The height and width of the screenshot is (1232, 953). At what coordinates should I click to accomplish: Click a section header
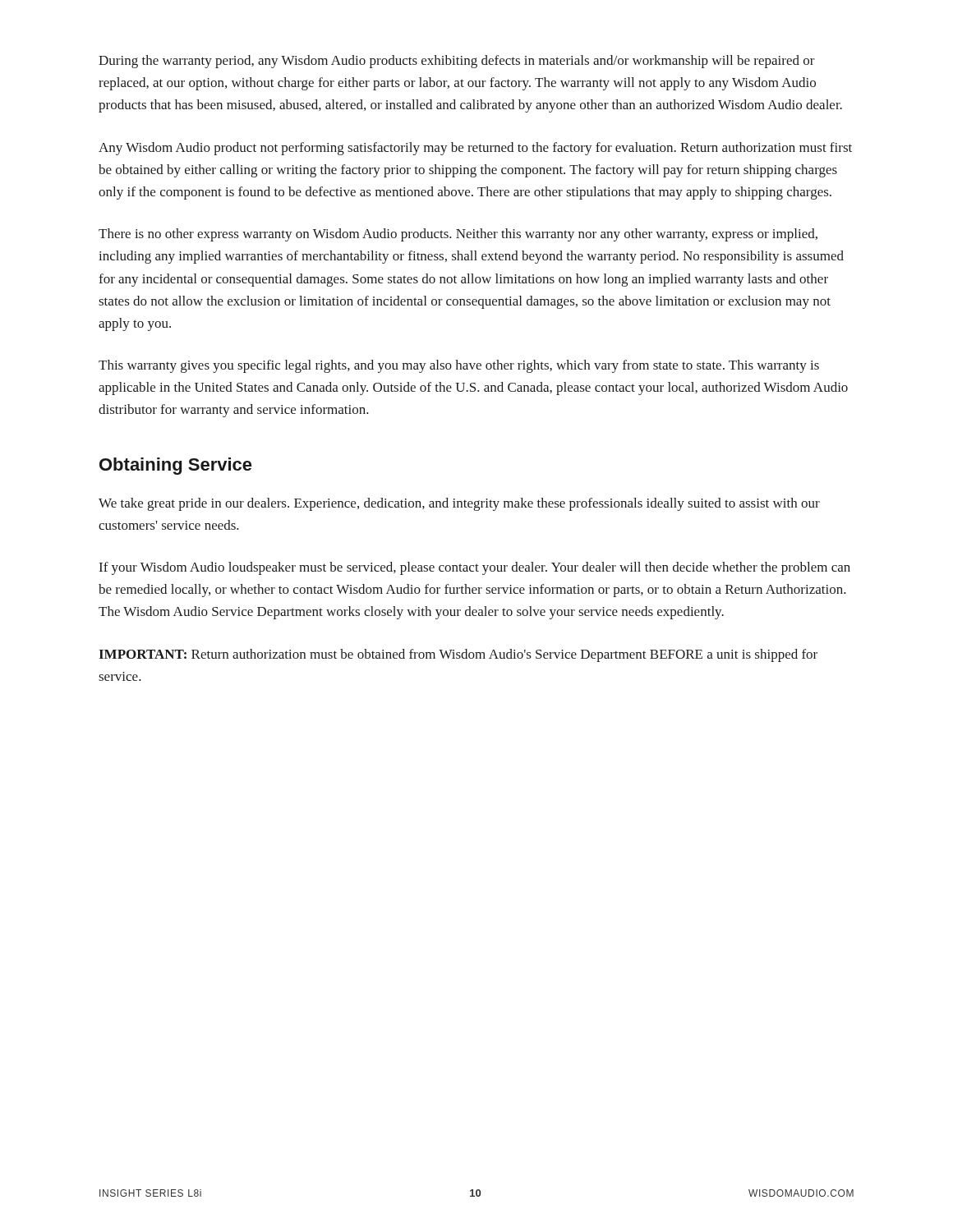pyautogui.click(x=175, y=464)
